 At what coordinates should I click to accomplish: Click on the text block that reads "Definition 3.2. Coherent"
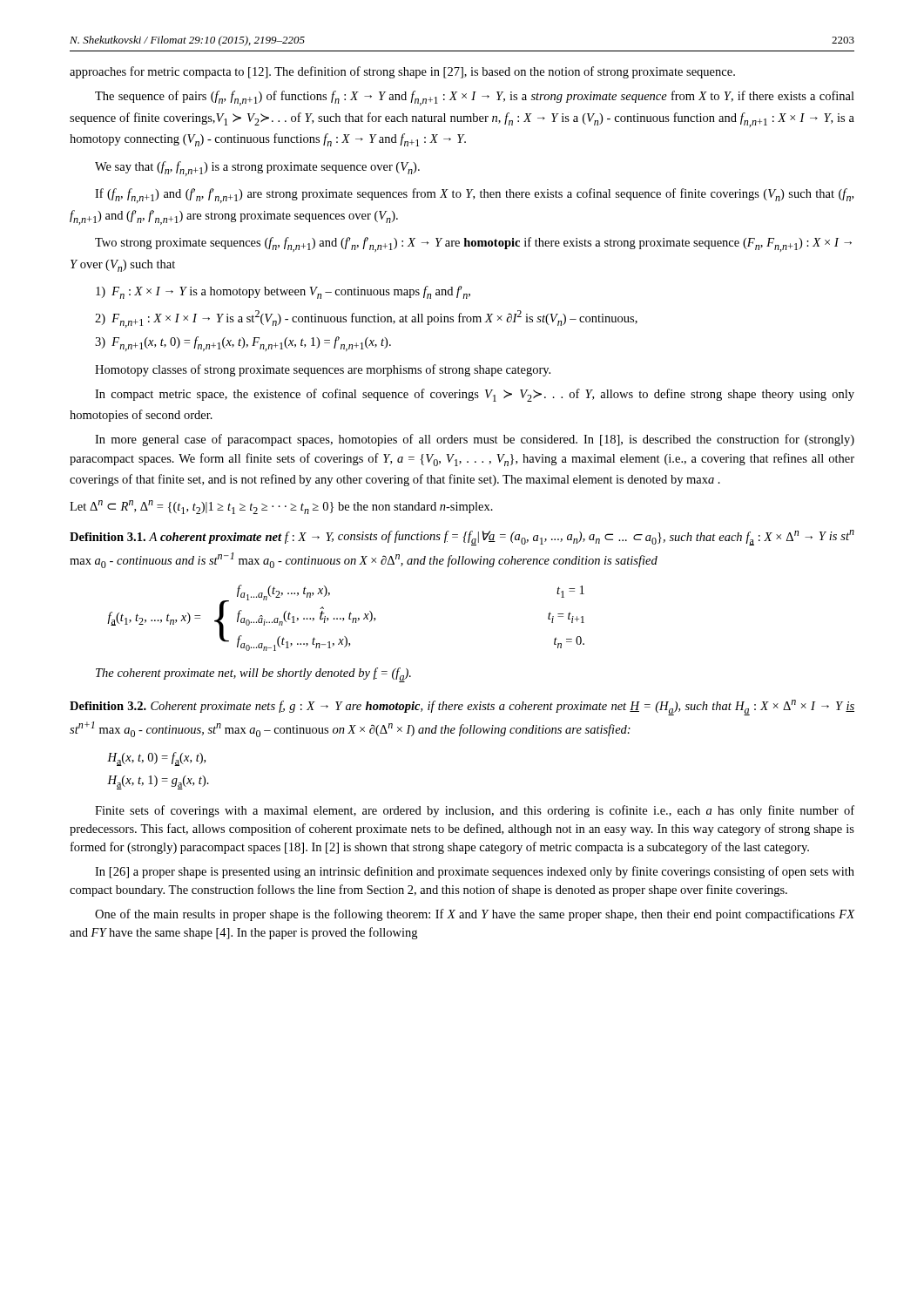462,717
